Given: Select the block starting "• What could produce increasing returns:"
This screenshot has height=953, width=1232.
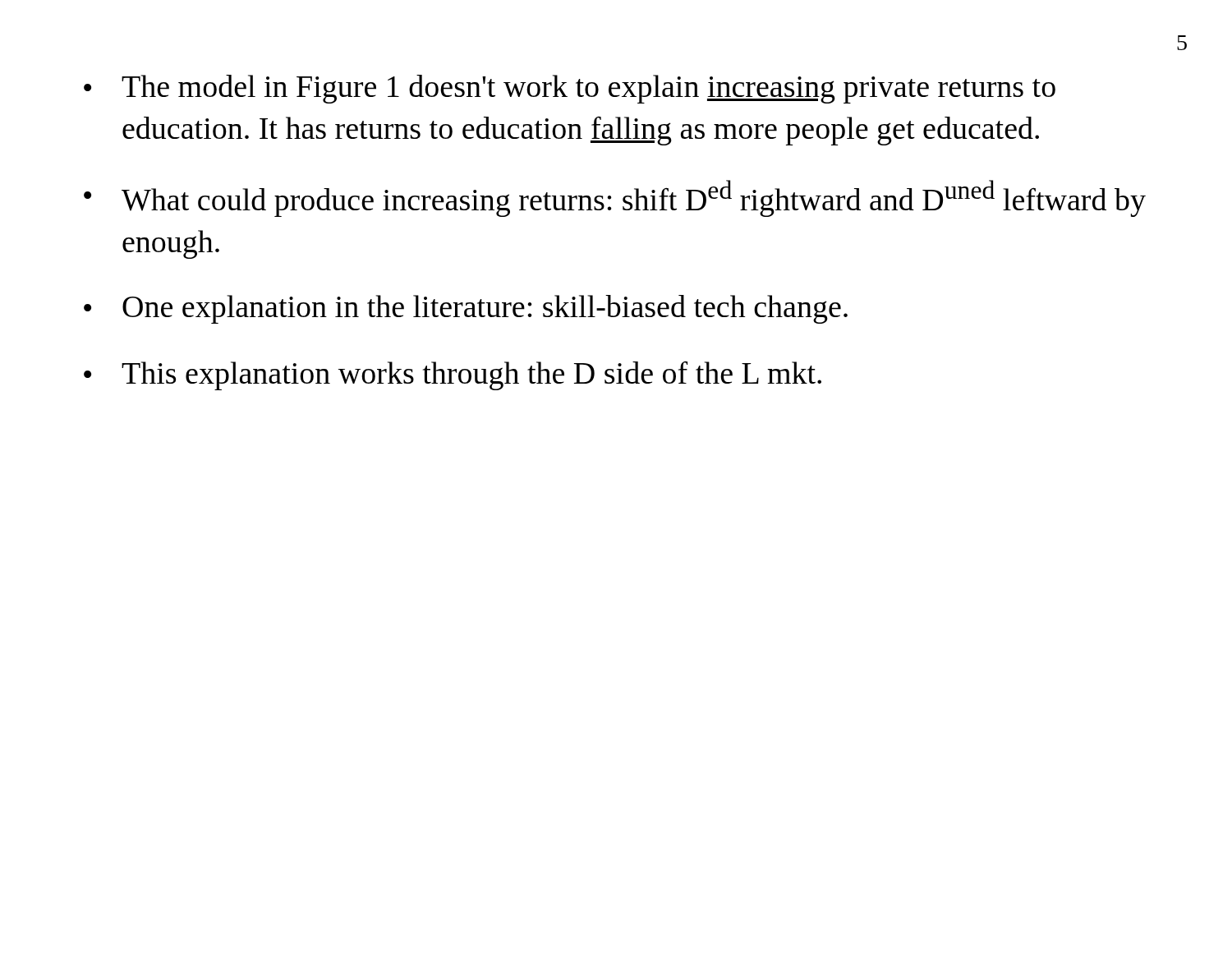Looking at the screenshot, I should click(616, 218).
